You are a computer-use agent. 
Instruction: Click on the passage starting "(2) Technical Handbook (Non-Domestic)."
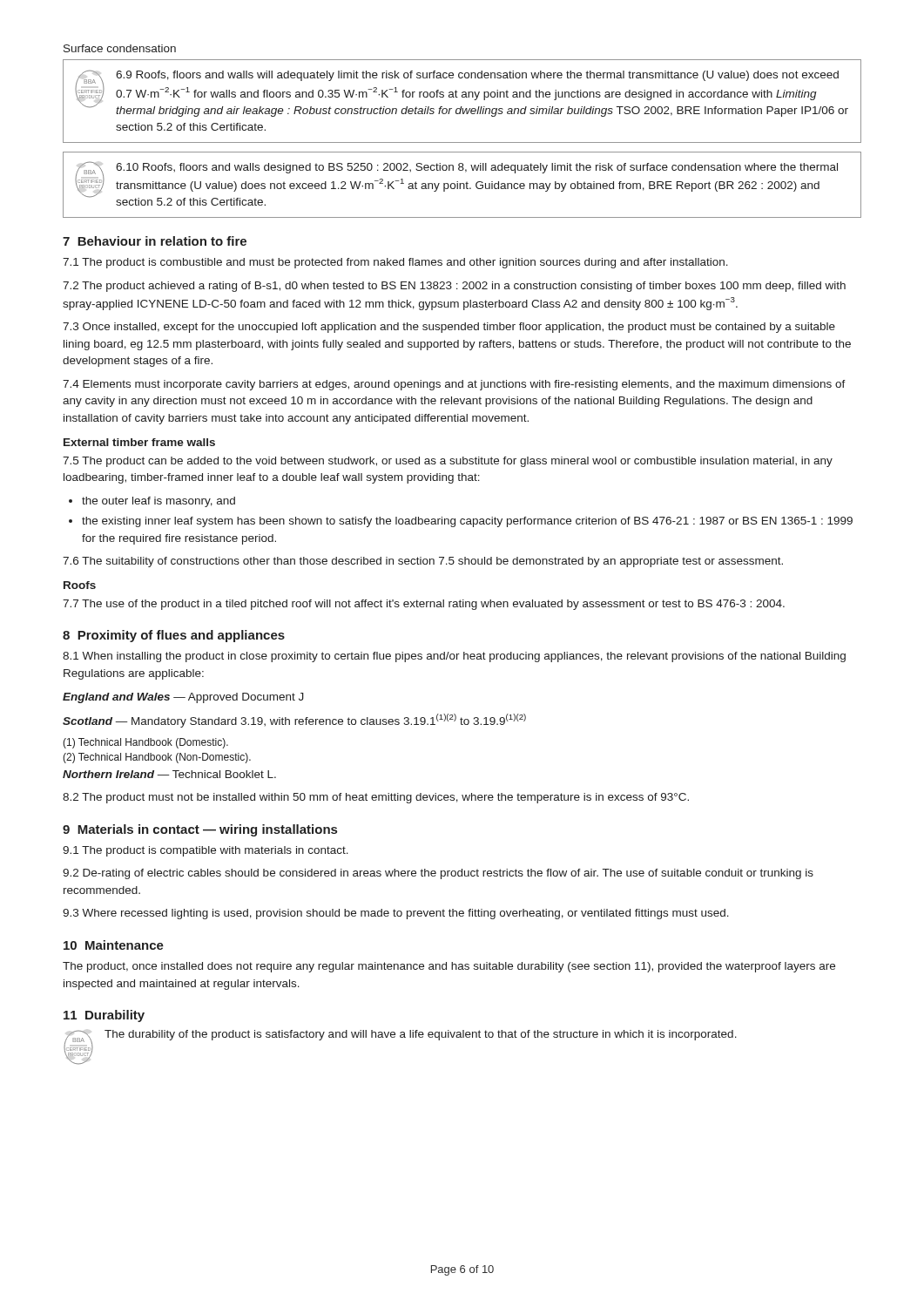point(157,757)
